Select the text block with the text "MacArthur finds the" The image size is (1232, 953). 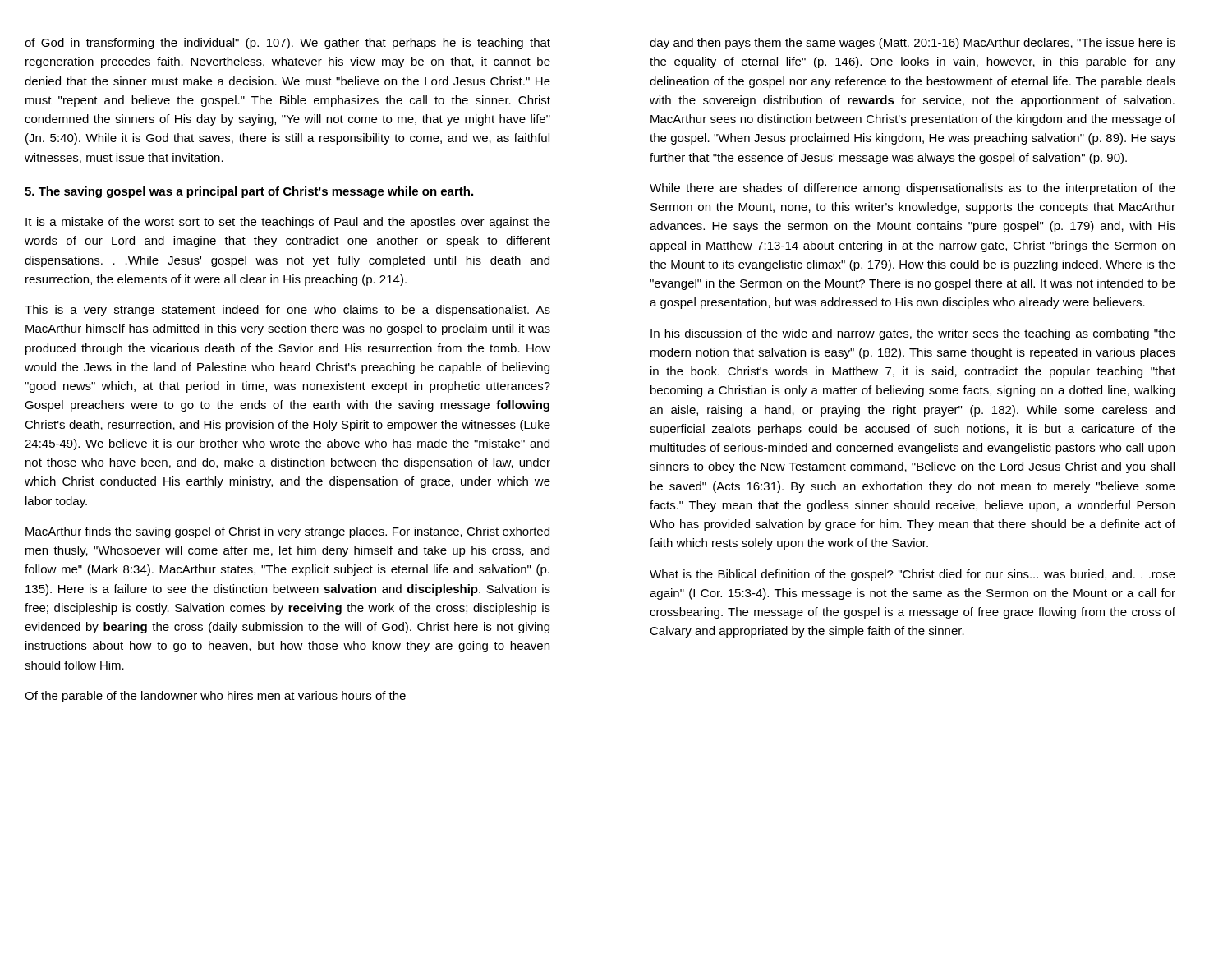coord(287,598)
